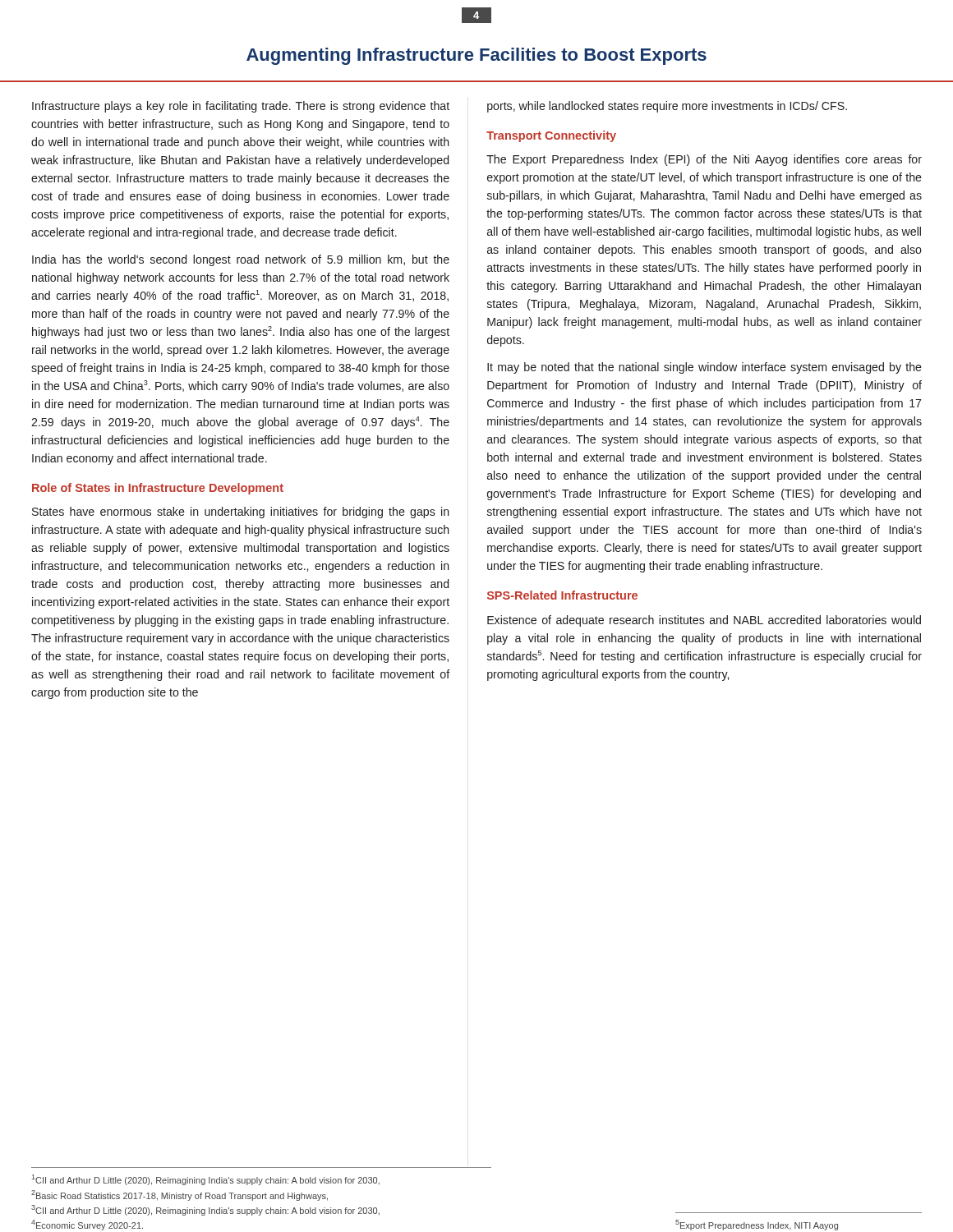This screenshot has height=1232, width=953.
Task: Locate the footnote containing "5Export Preparedness Index, NITI Aayog"
Action: click(757, 1224)
